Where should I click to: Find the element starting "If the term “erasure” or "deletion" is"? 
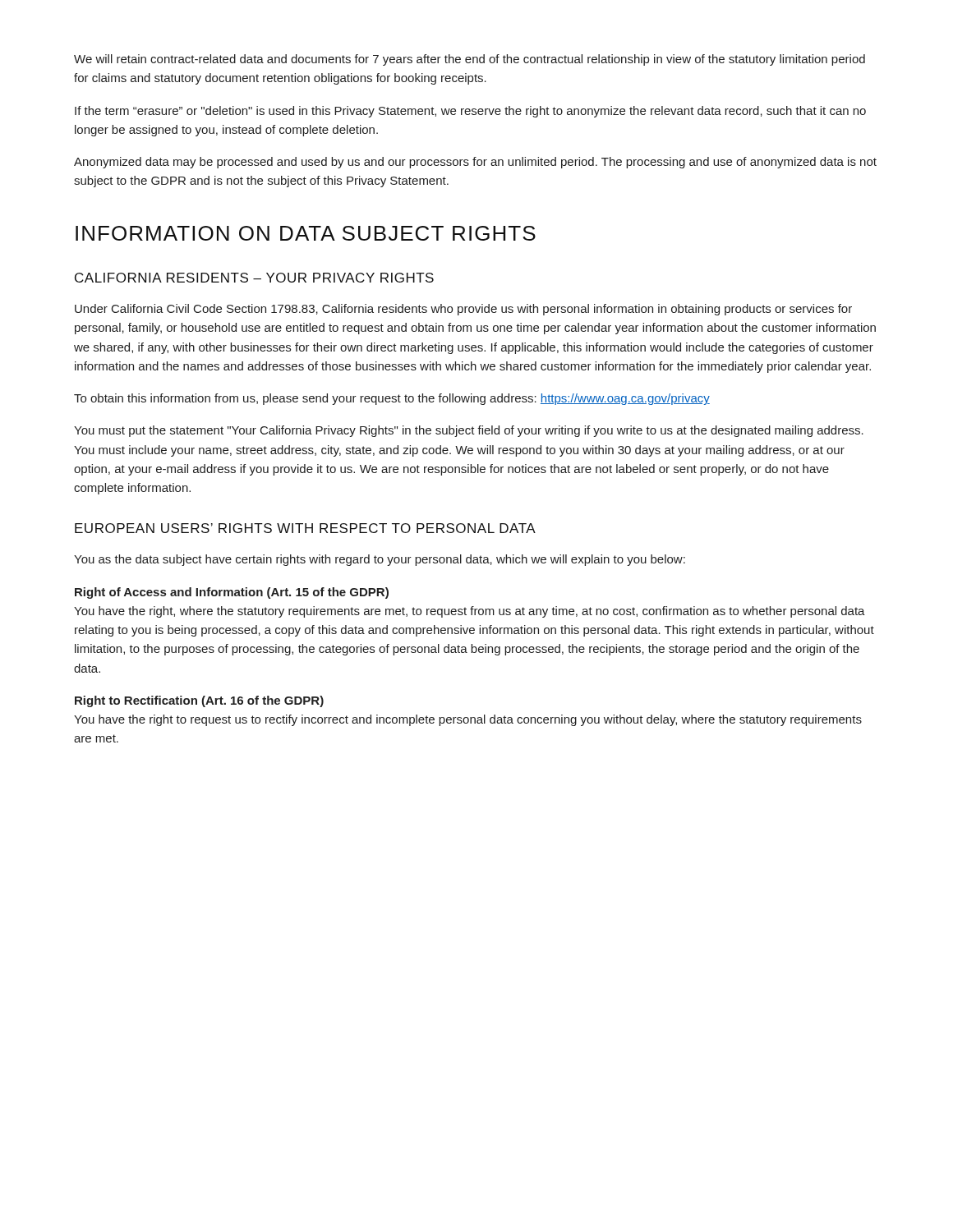(476, 120)
